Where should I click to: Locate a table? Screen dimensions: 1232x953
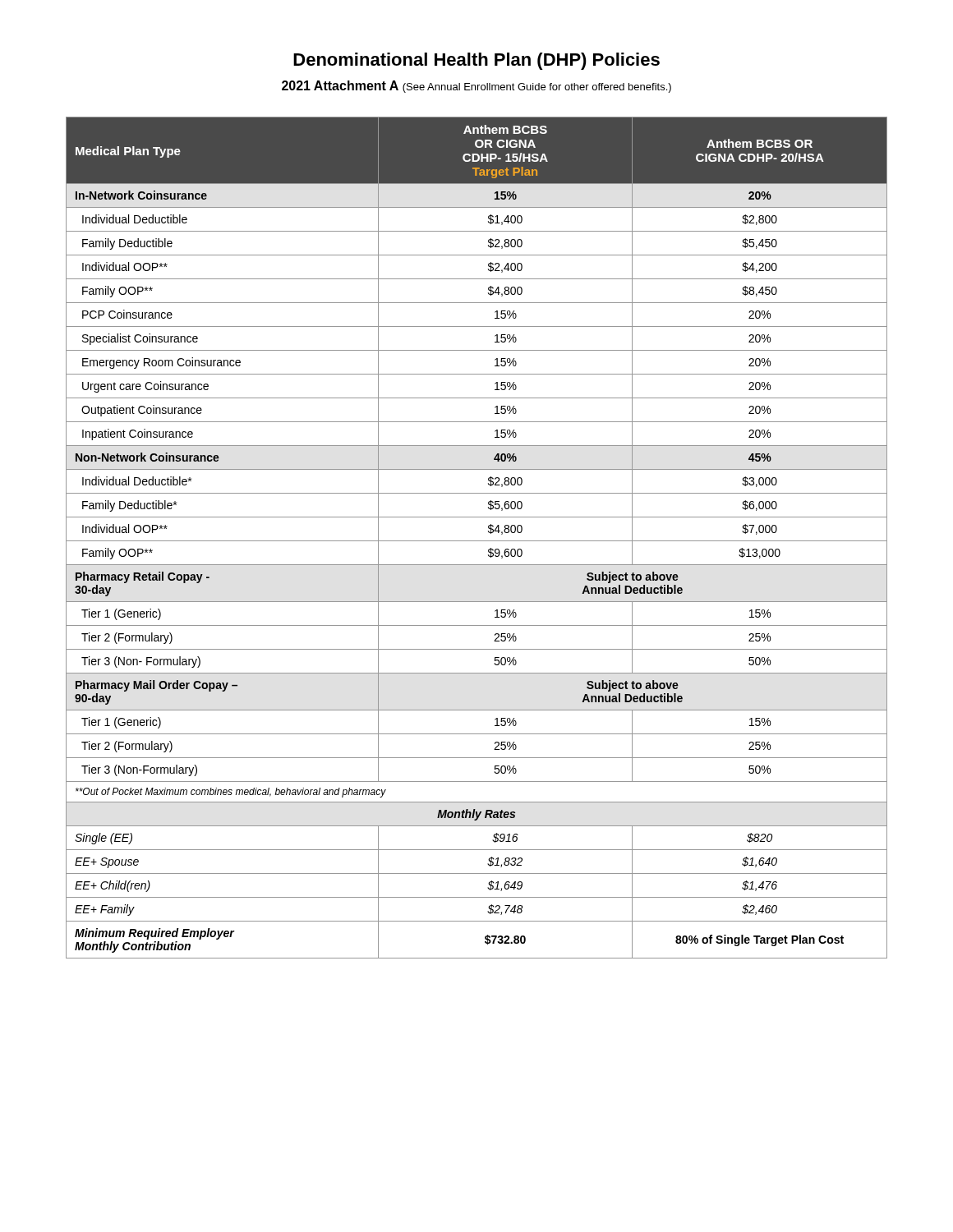(476, 538)
